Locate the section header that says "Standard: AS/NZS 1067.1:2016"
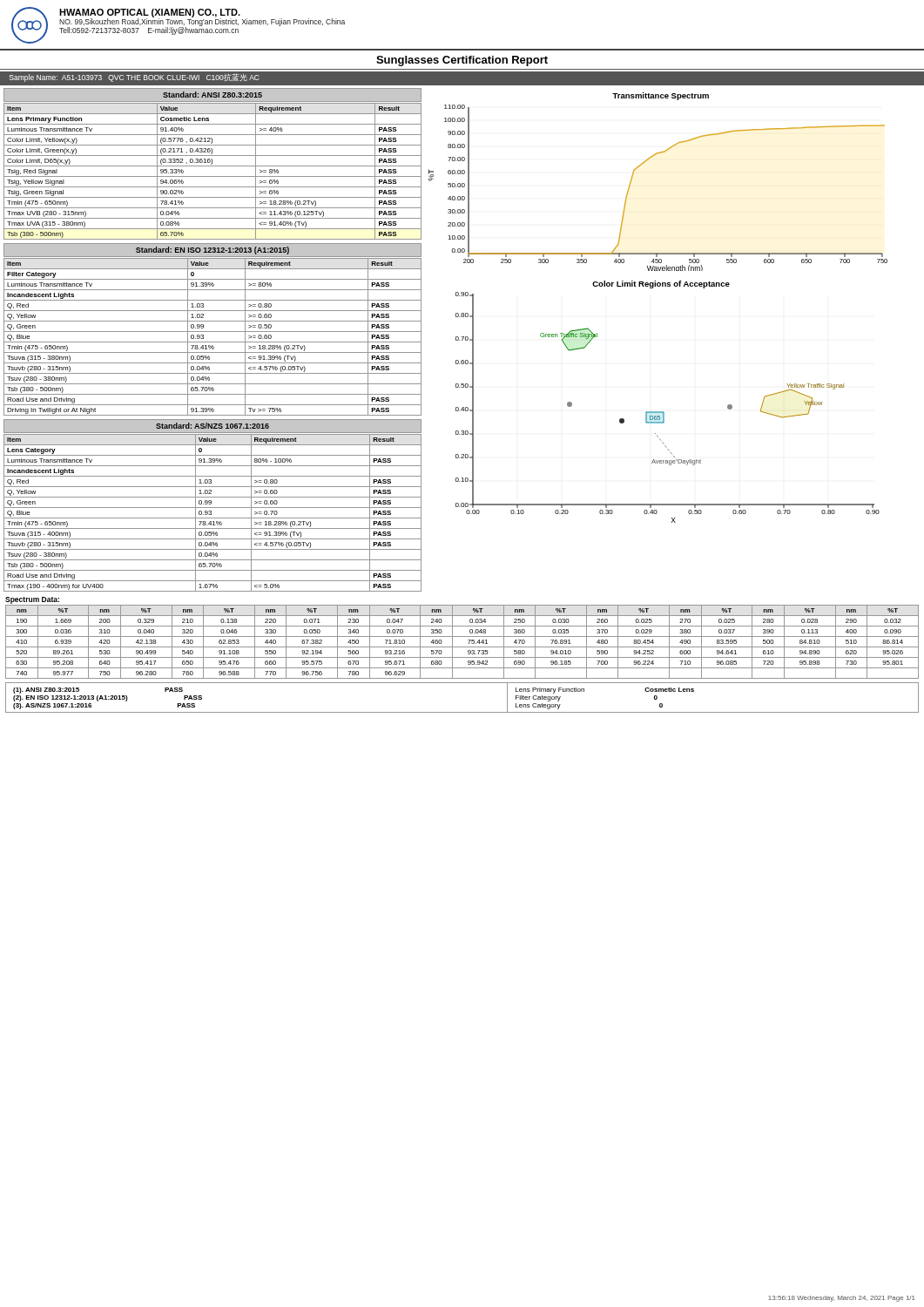Viewport: 924px width, 1307px height. click(212, 426)
